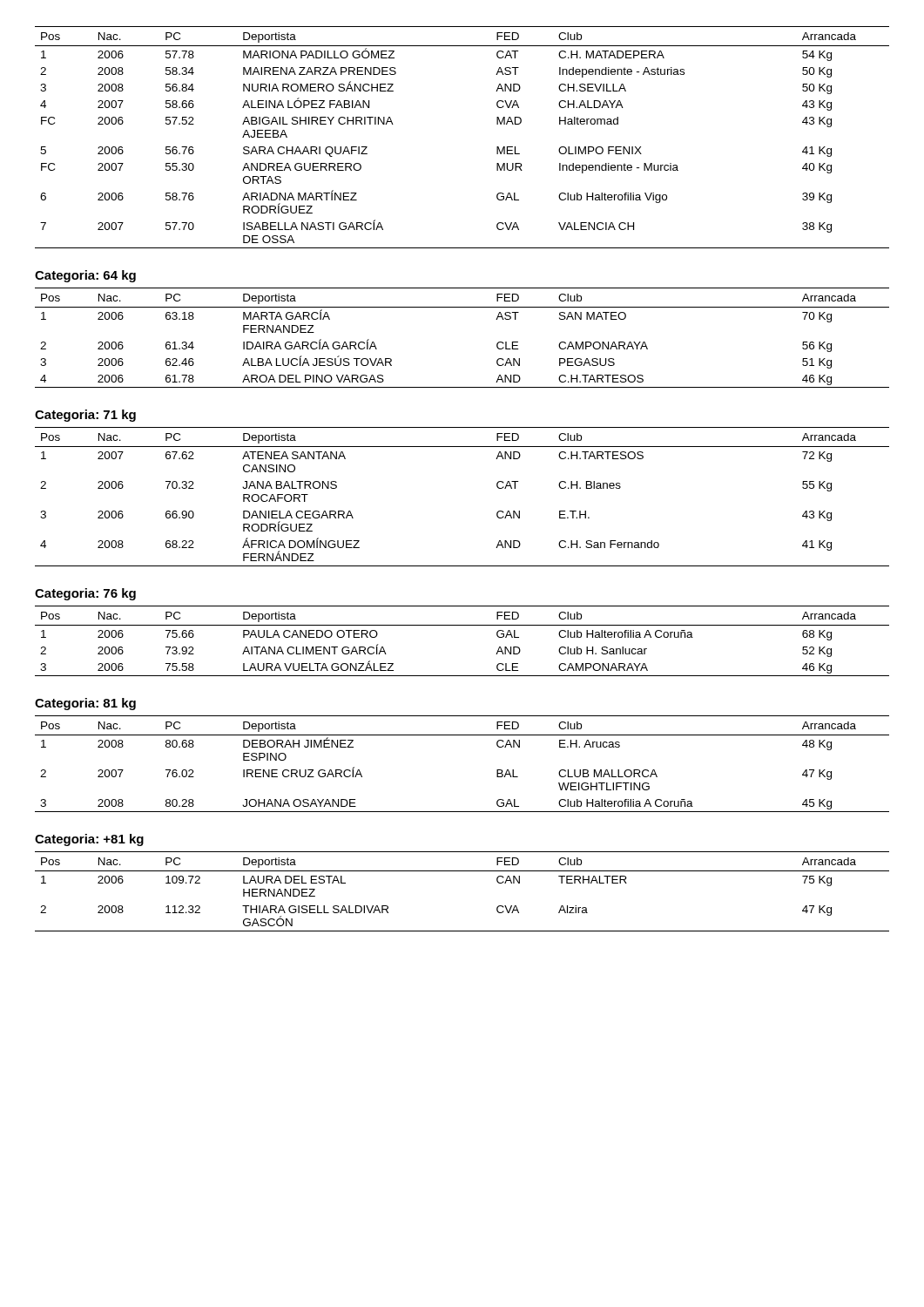
Task: Find "Categoria: +81 kg" on this page
Action: click(x=89, y=839)
